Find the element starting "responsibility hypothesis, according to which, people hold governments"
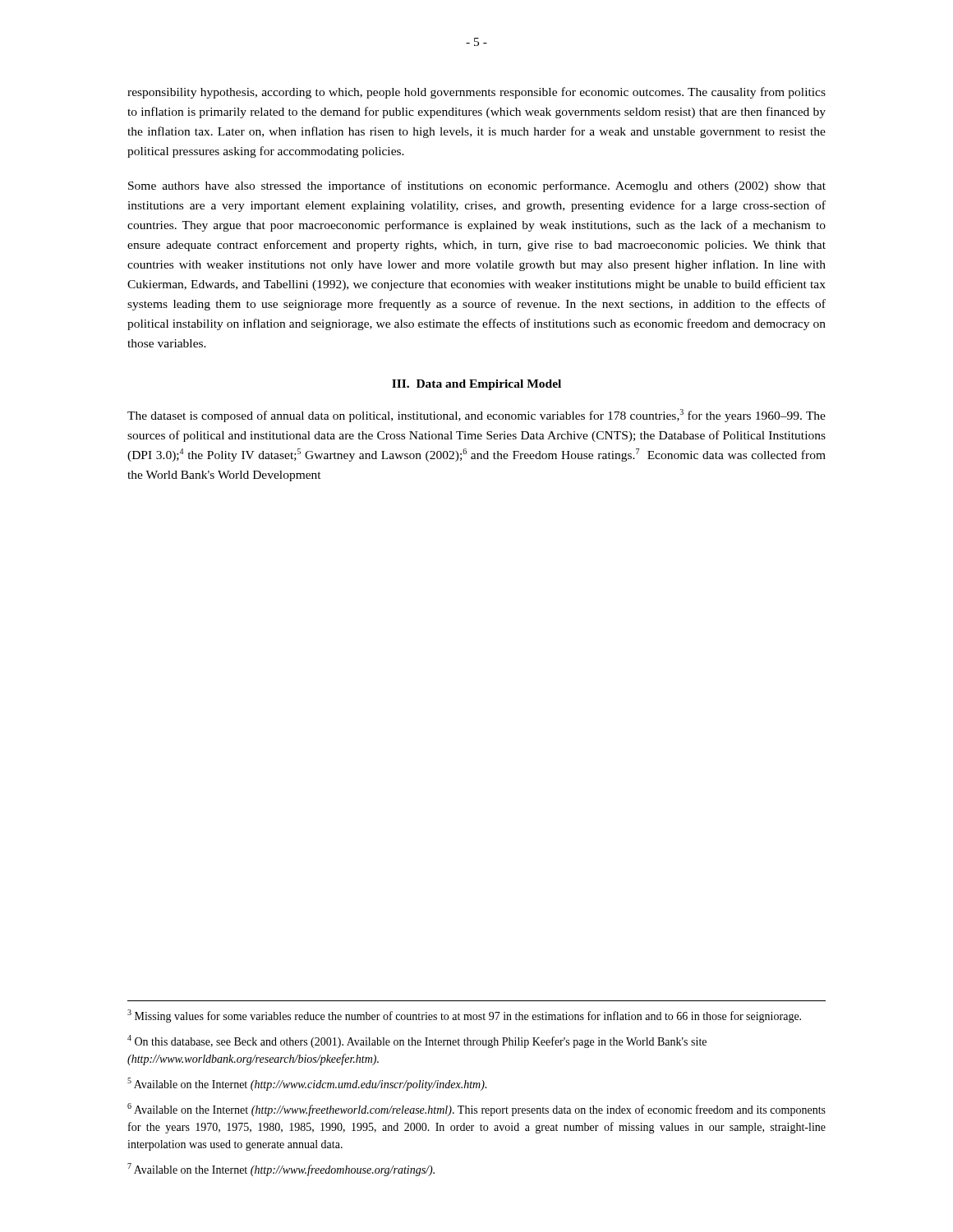The image size is (953, 1232). (x=476, y=218)
